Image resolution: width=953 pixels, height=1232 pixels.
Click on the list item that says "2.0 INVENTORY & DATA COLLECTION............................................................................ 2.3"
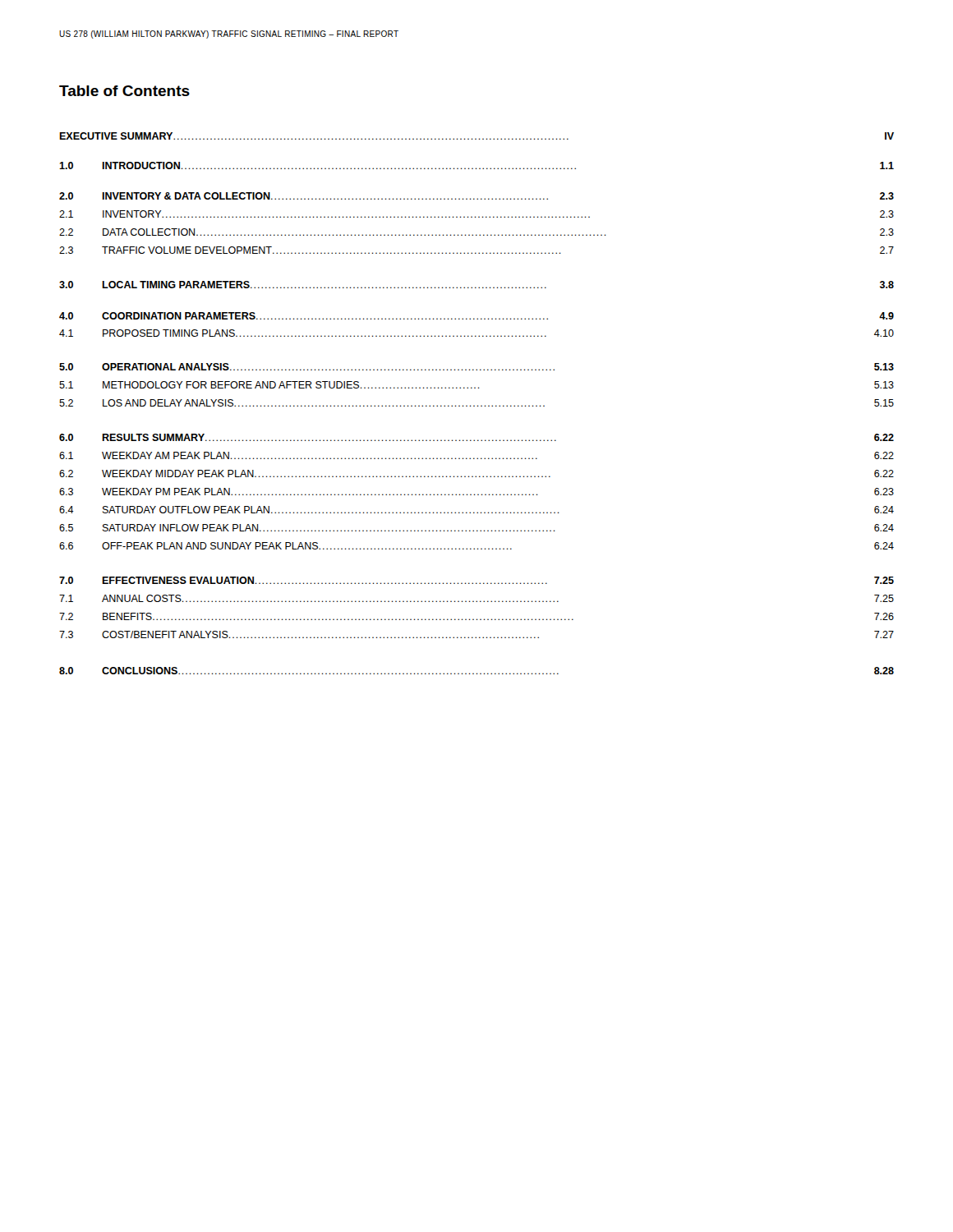[x=476, y=197]
